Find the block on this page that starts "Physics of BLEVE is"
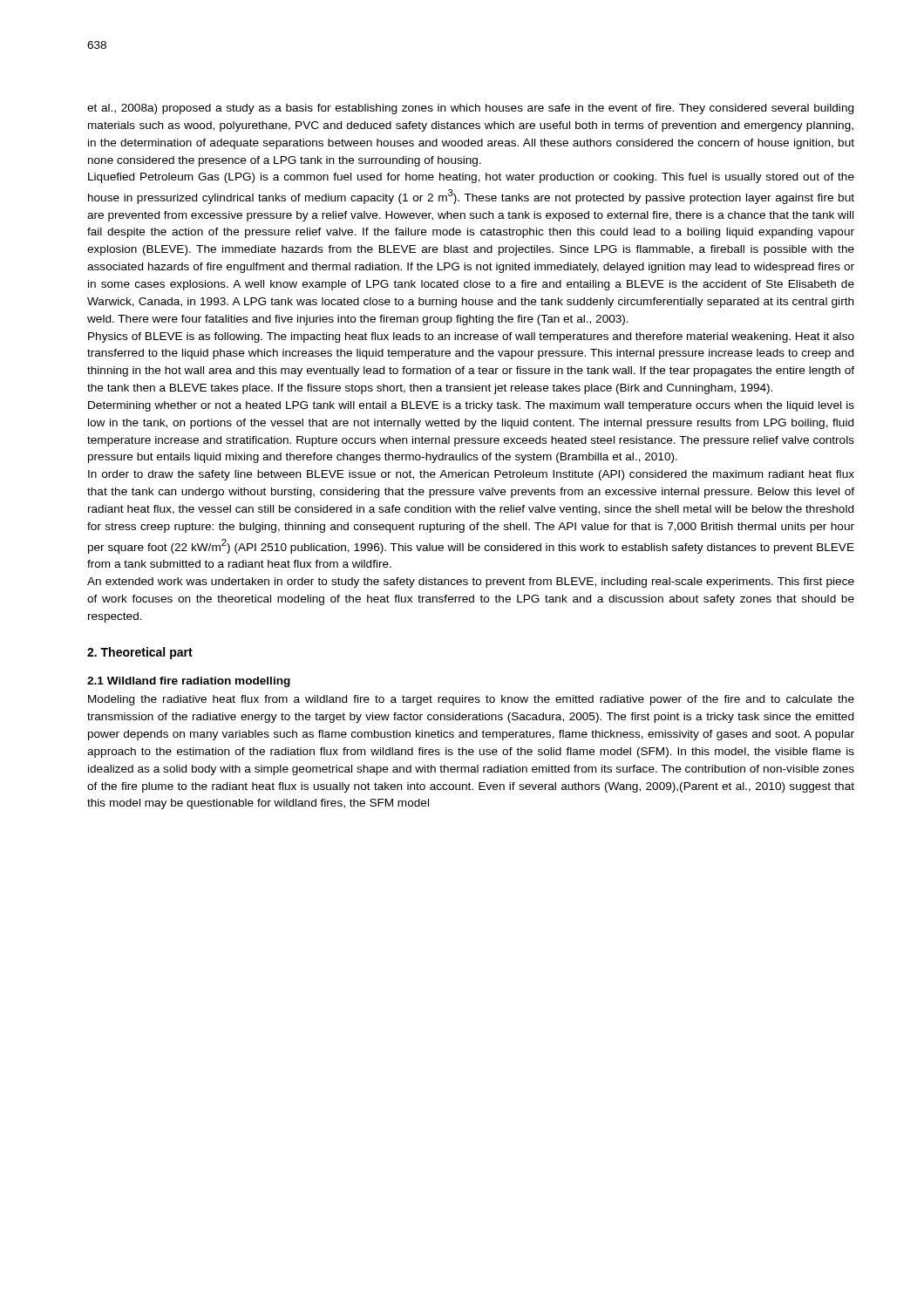Viewport: 924px width, 1308px height. tap(471, 362)
